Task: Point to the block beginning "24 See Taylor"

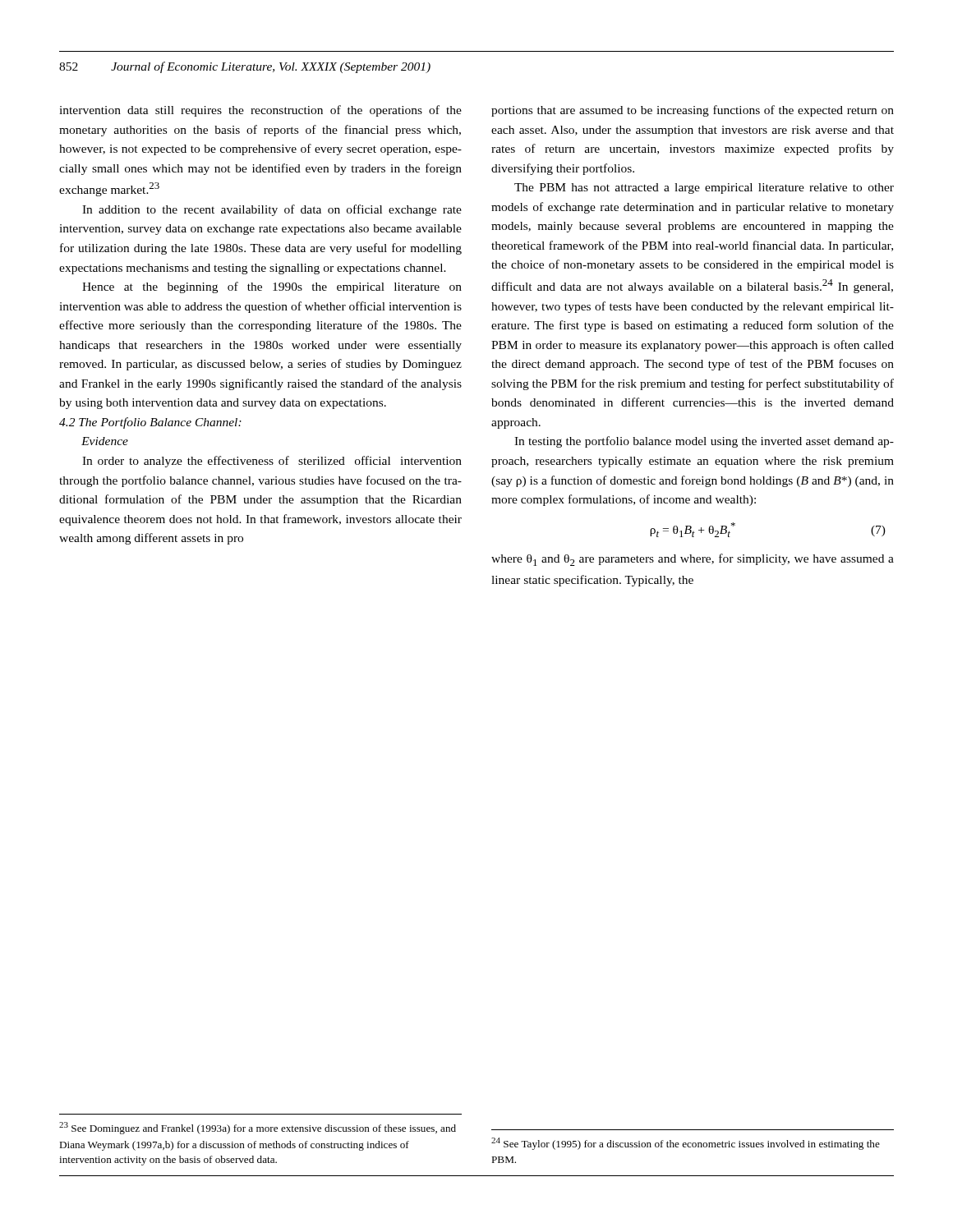Action: coord(693,1151)
